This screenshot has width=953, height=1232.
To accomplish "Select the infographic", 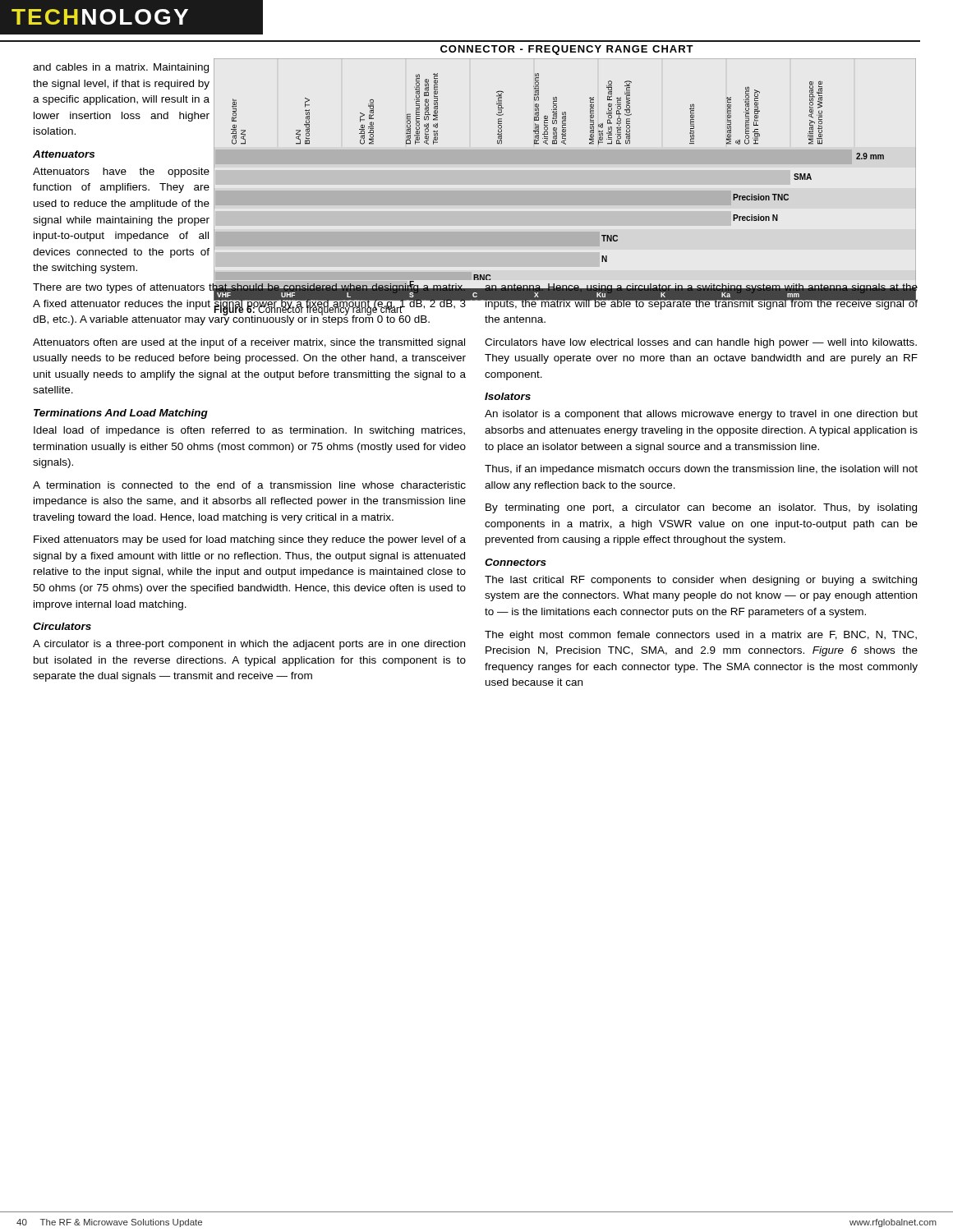I will click(x=567, y=172).
